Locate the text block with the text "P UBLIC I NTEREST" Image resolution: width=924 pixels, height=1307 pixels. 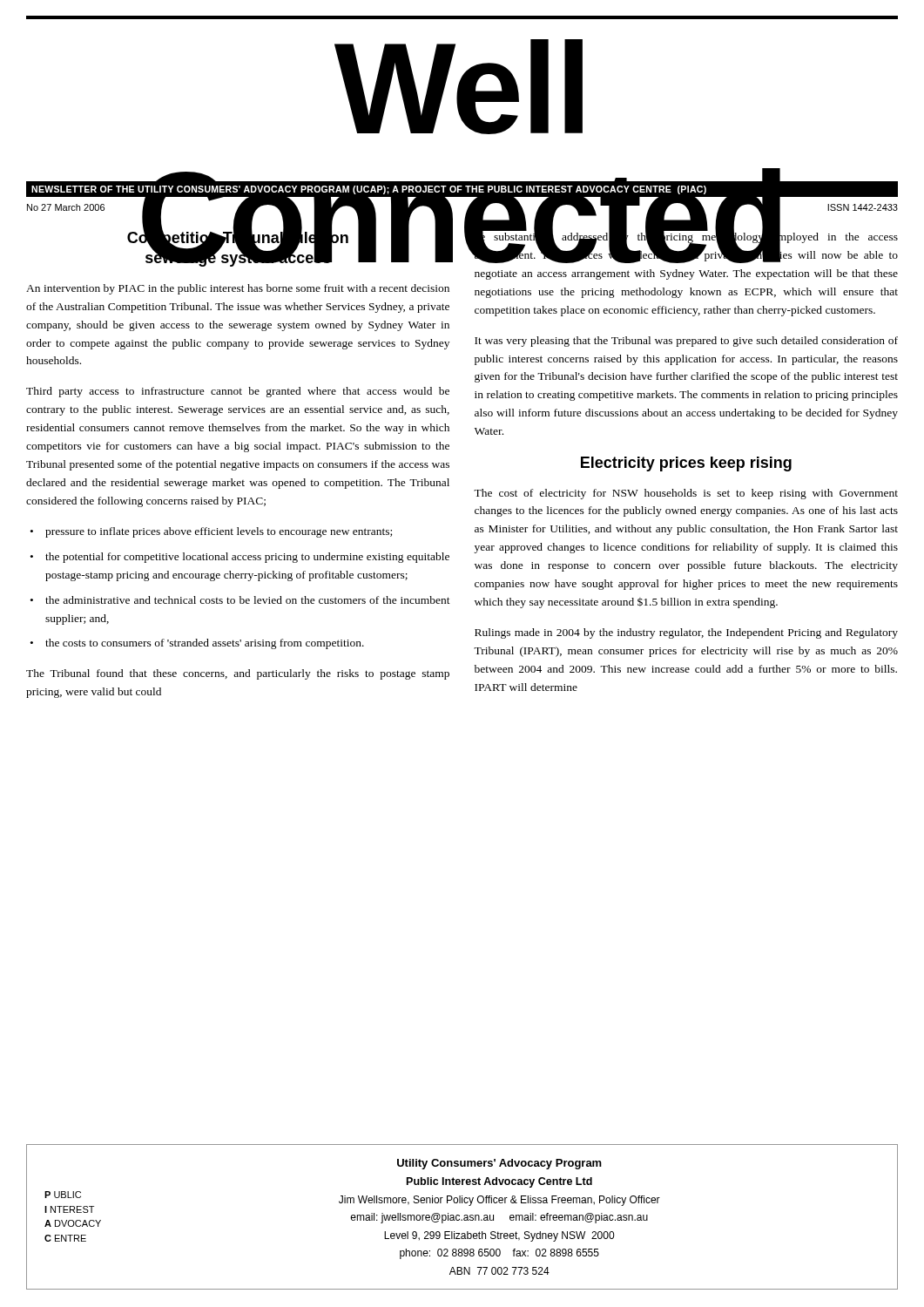pos(462,1217)
